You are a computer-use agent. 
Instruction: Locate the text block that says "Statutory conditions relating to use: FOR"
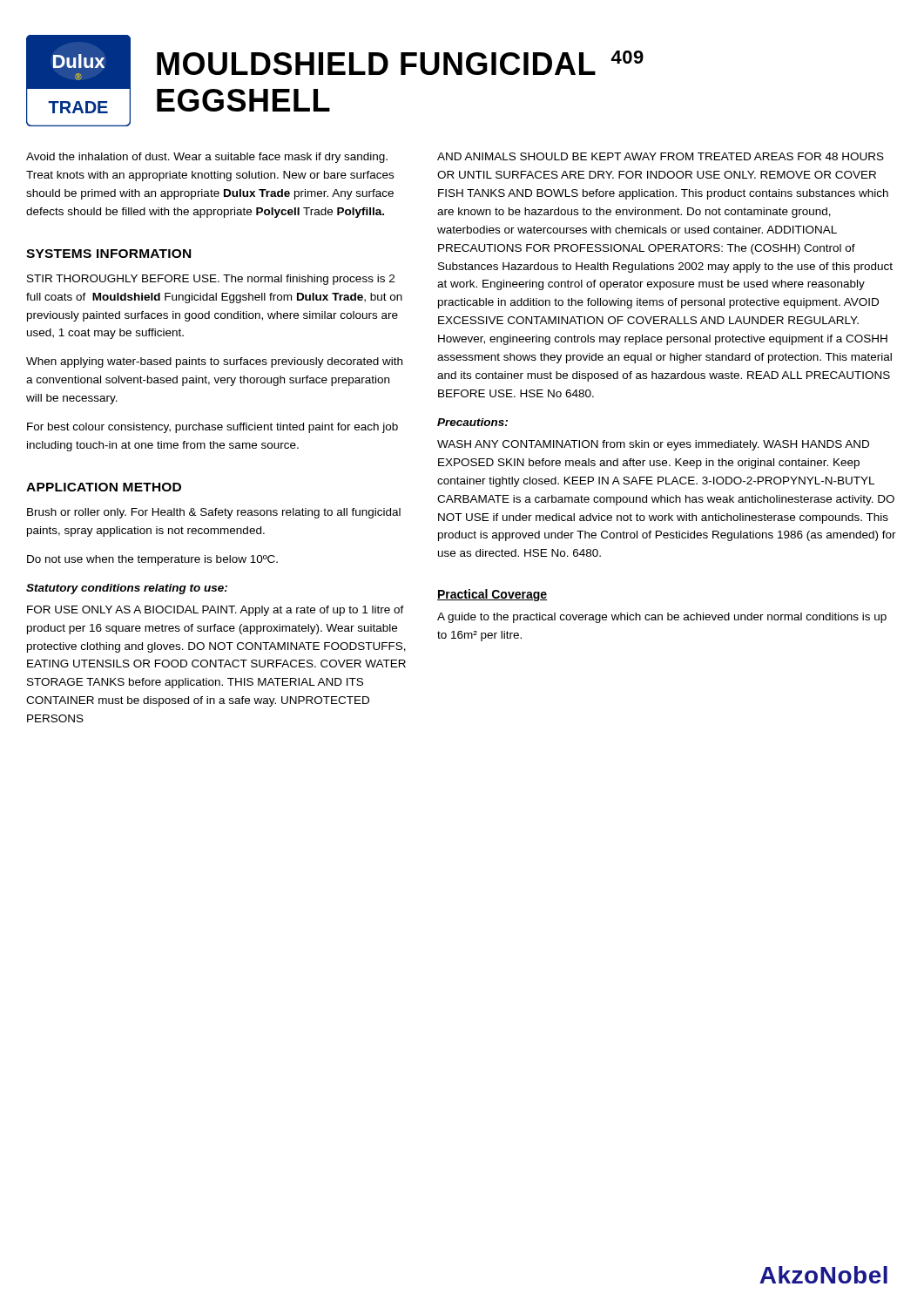(x=218, y=652)
